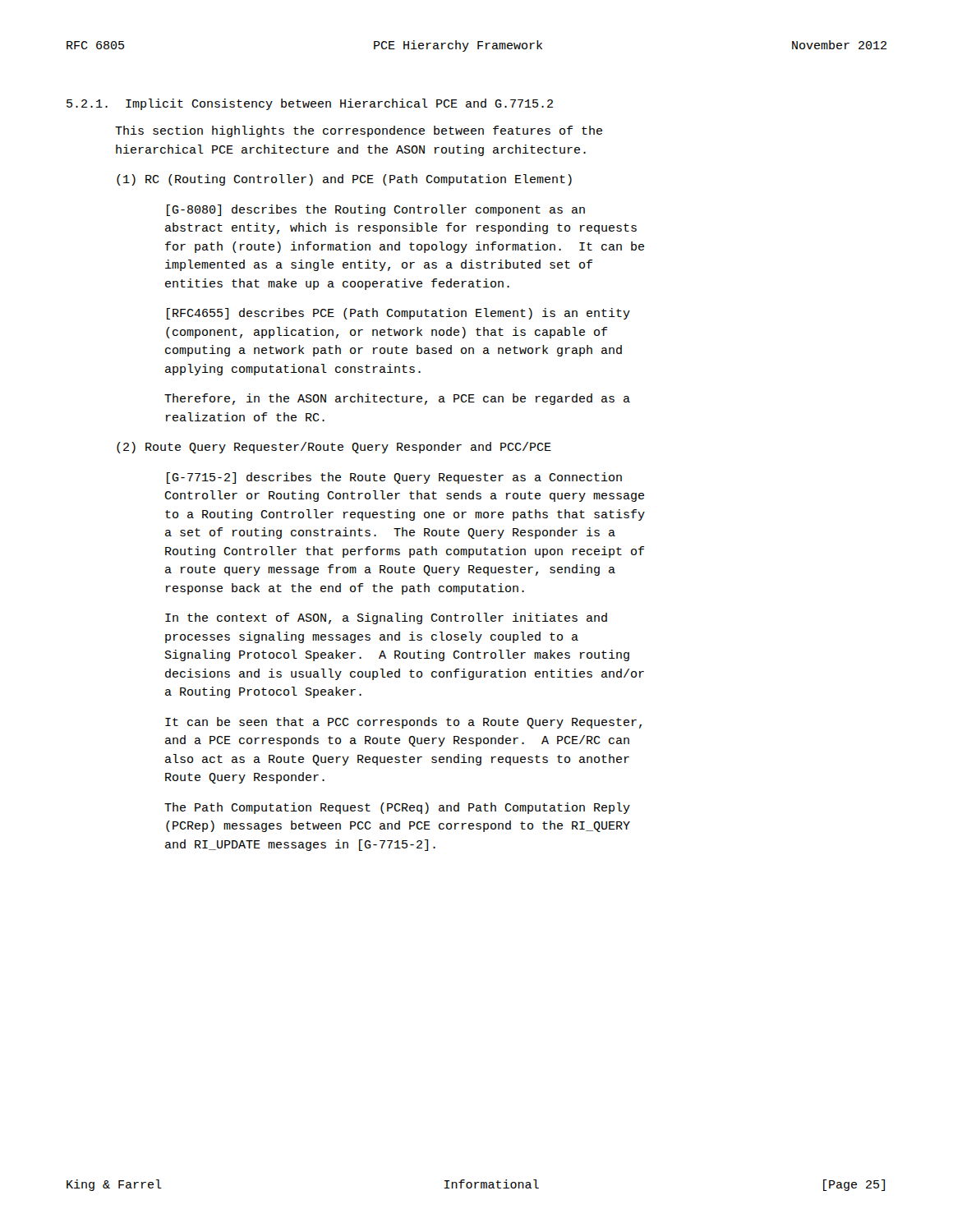
Task: Locate the block starting "In the context of ASON, a Signaling Controller"
Action: (405, 656)
